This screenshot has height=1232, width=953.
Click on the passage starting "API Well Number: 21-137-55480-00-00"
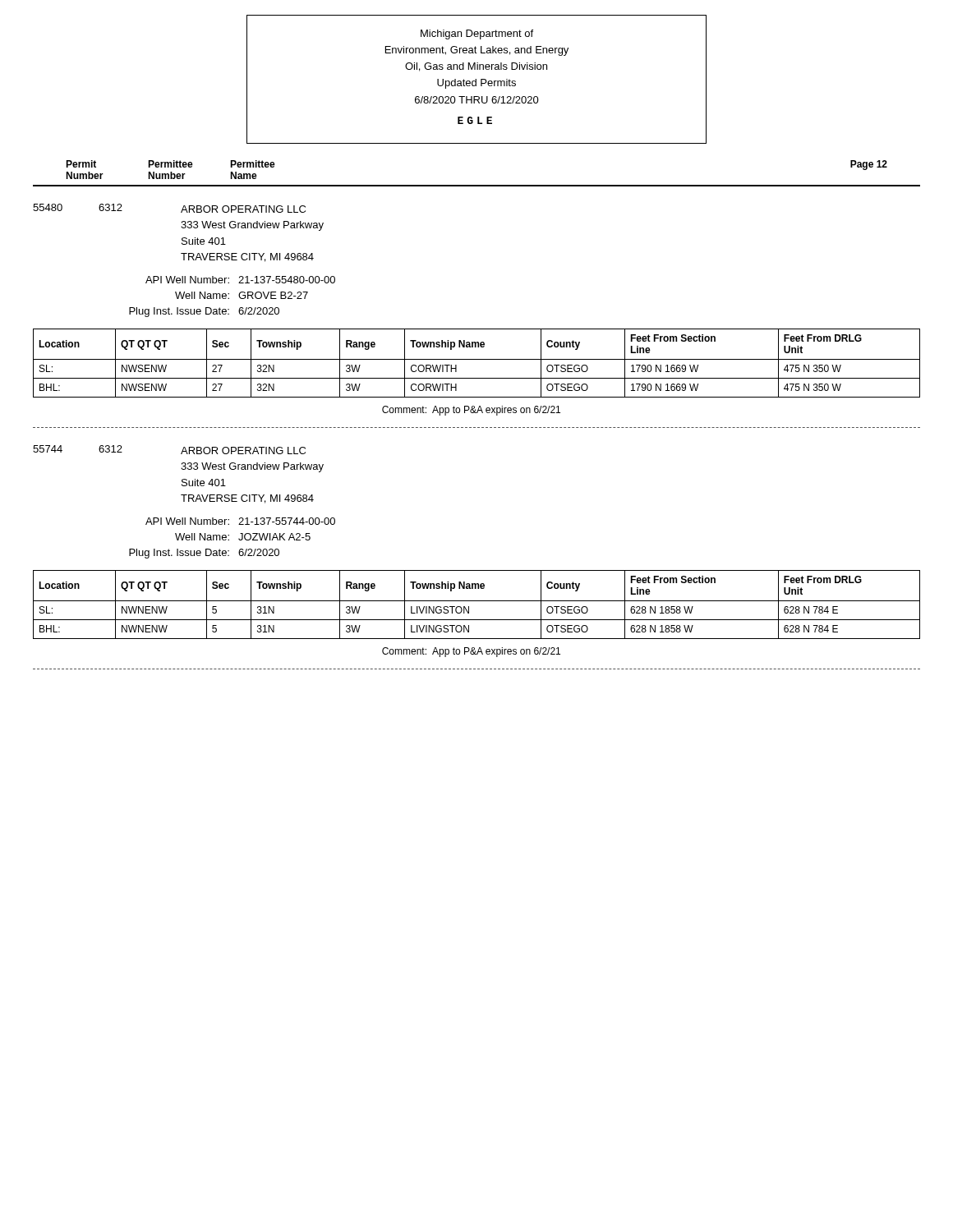click(x=240, y=280)
